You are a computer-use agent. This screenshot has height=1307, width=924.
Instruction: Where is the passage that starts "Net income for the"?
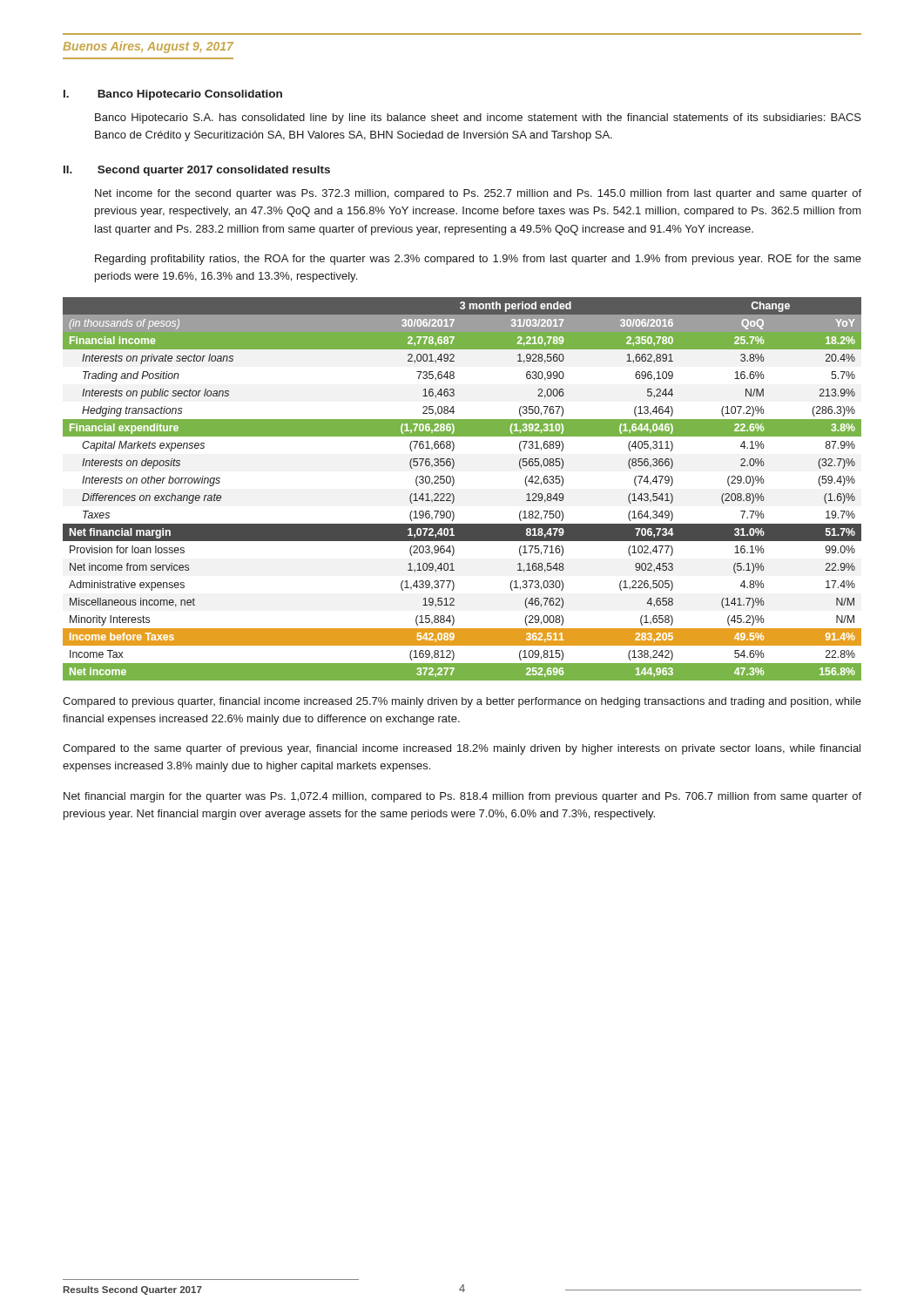[x=478, y=211]
